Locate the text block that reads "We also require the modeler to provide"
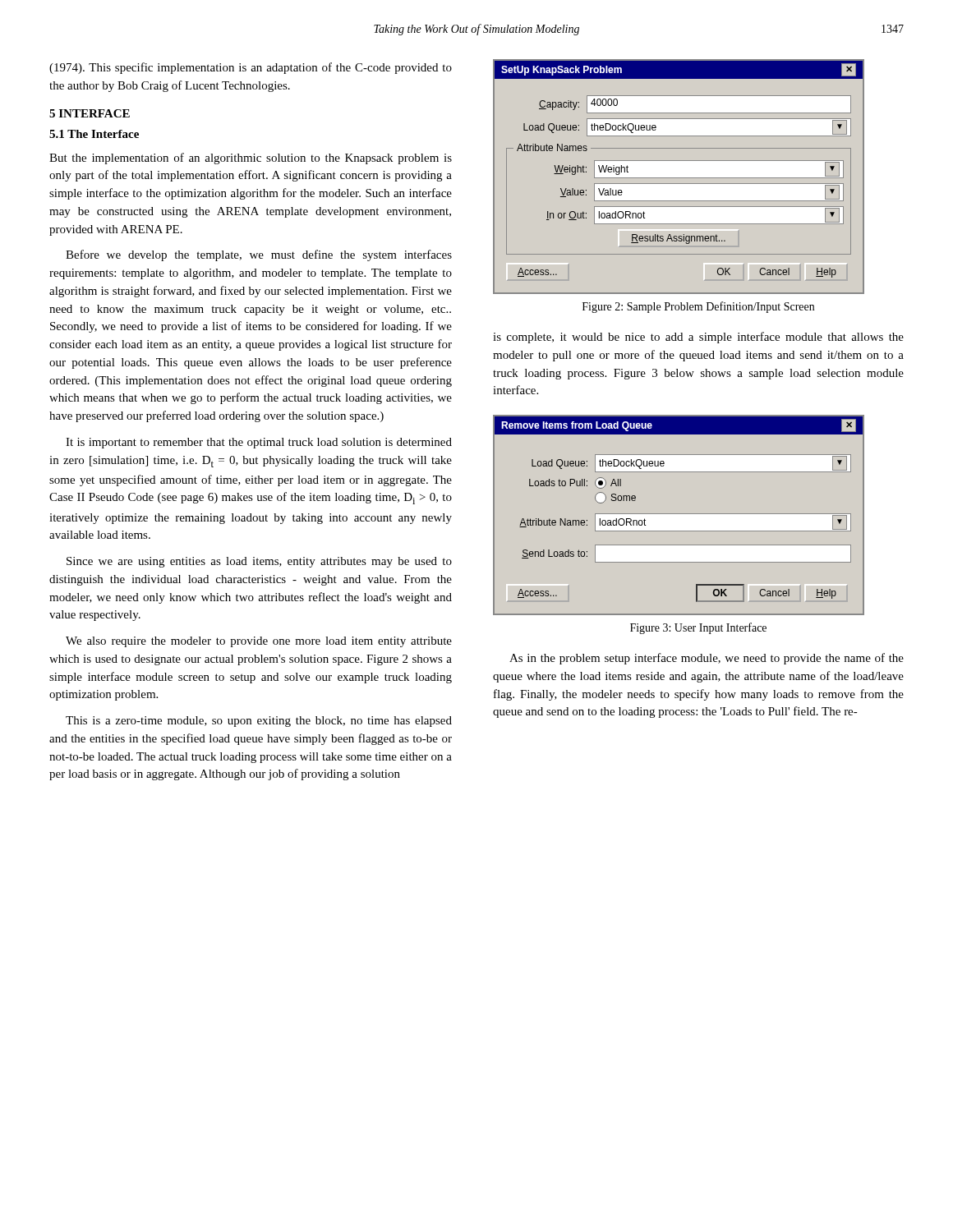The image size is (953, 1232). [251, 667]
